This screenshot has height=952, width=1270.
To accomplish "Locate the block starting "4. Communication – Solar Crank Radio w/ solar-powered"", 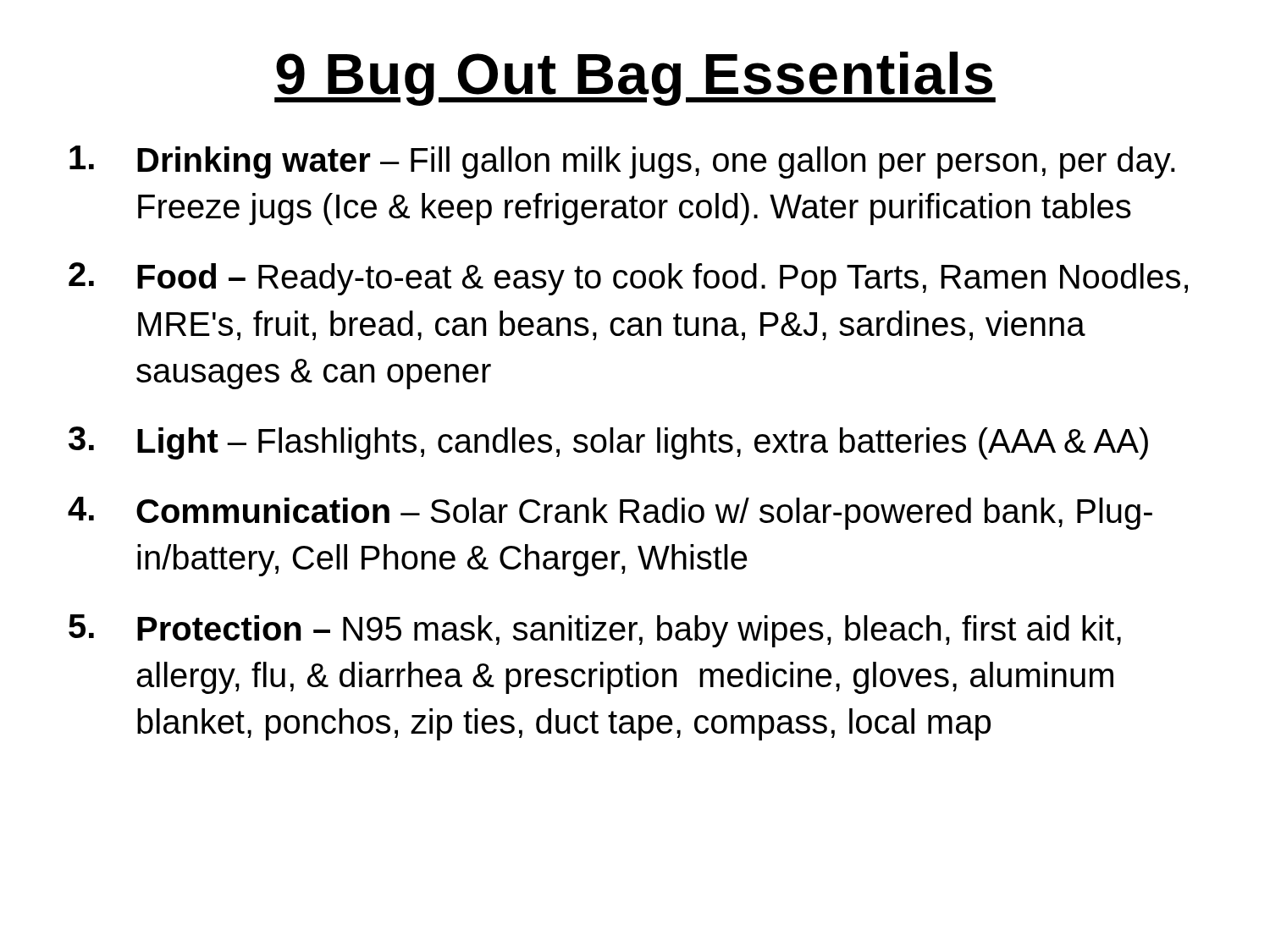I will (635, 535).
